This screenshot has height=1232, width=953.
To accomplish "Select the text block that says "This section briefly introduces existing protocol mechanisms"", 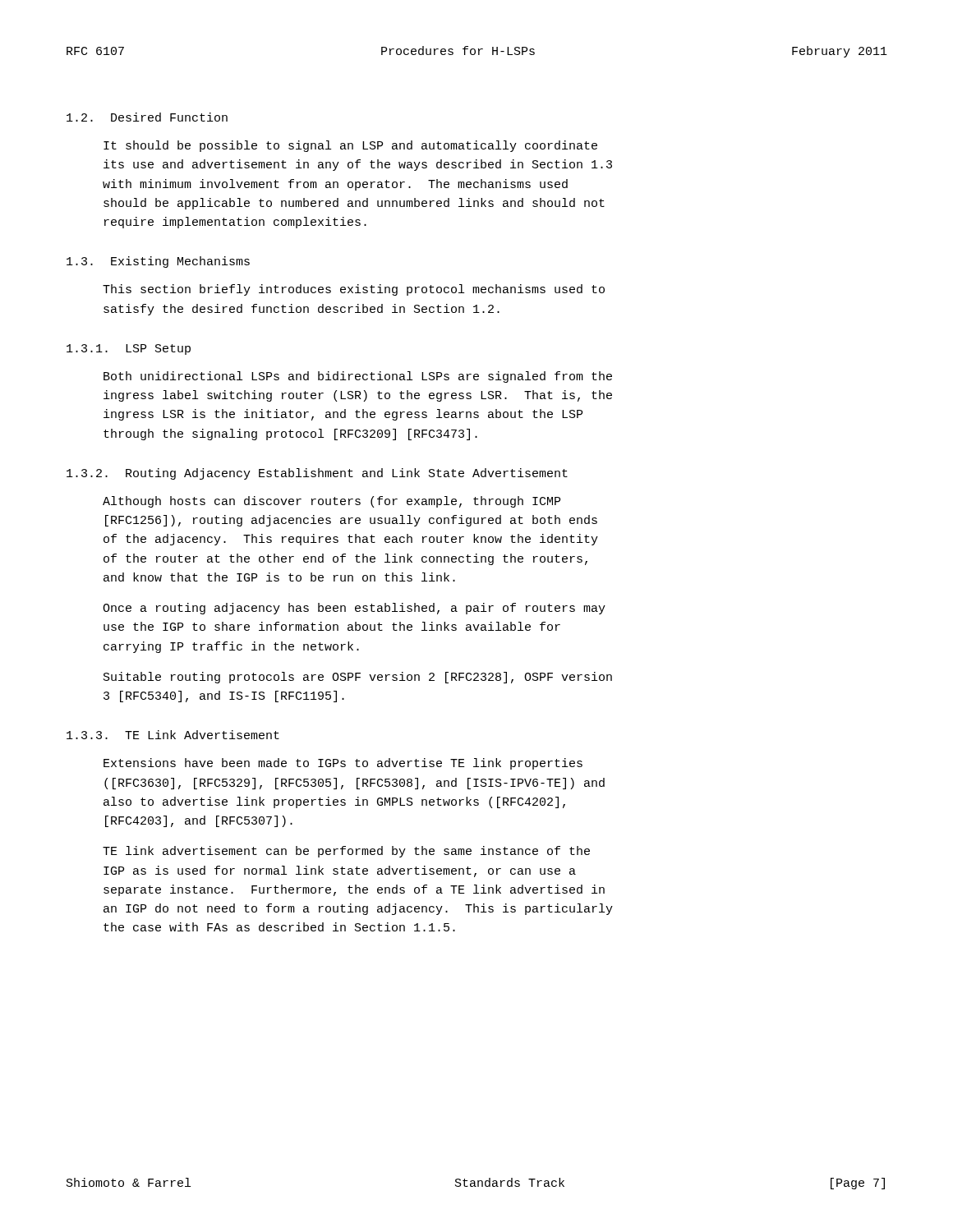I will pos(354,300).
